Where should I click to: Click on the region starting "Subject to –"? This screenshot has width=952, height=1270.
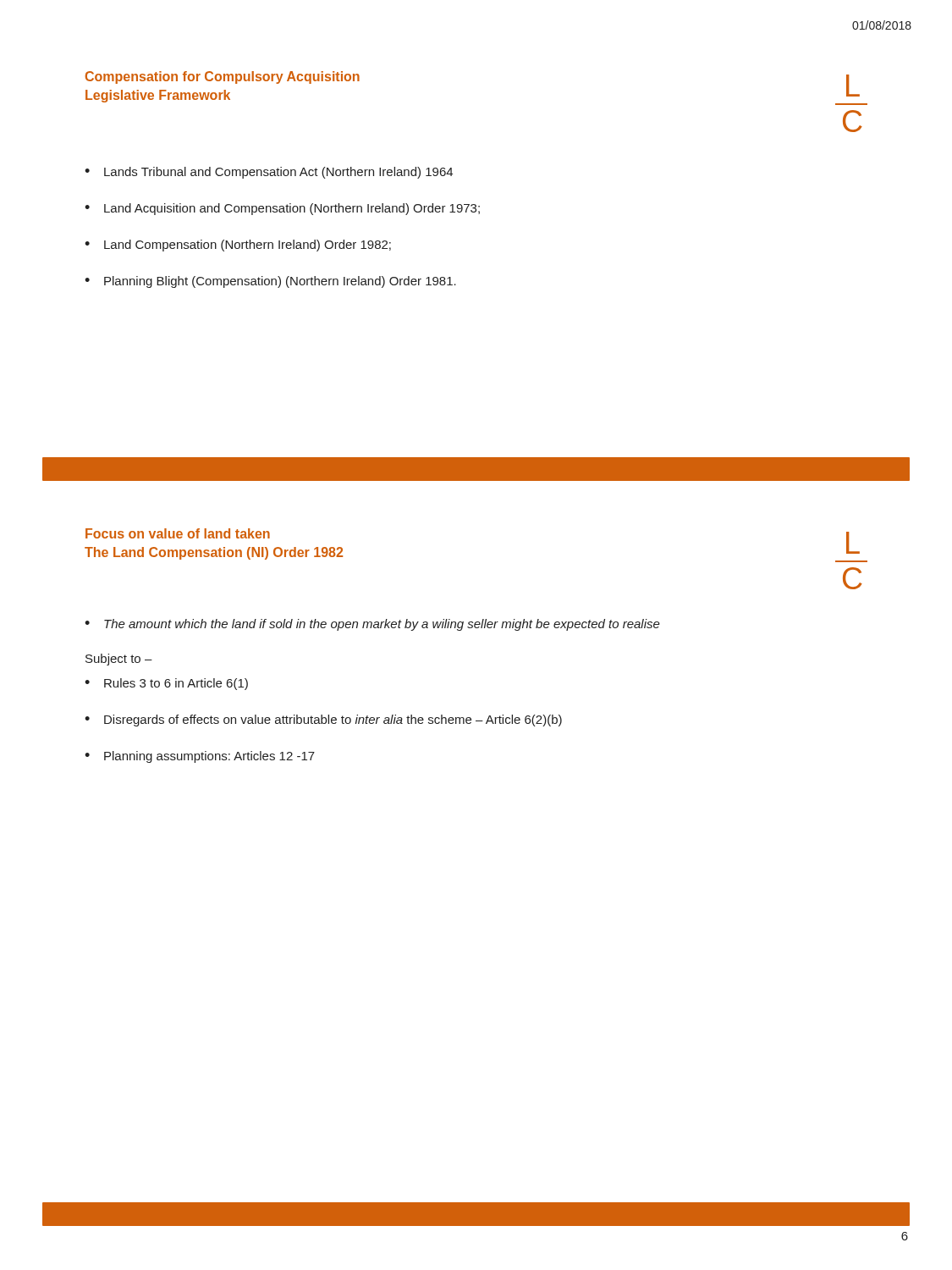[x=118, y=658]
